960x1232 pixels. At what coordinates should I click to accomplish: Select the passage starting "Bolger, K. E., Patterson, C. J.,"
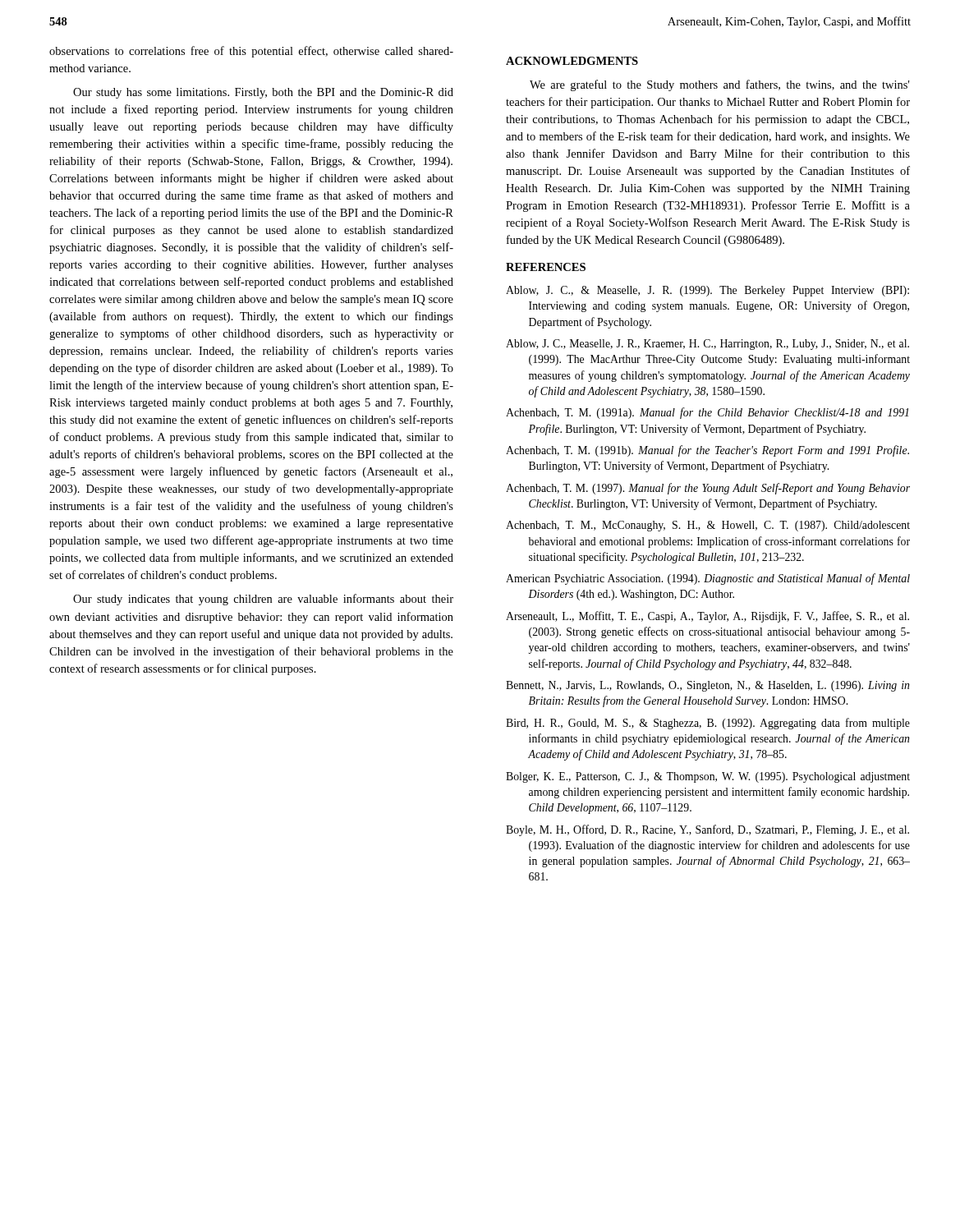coord(708,792)
